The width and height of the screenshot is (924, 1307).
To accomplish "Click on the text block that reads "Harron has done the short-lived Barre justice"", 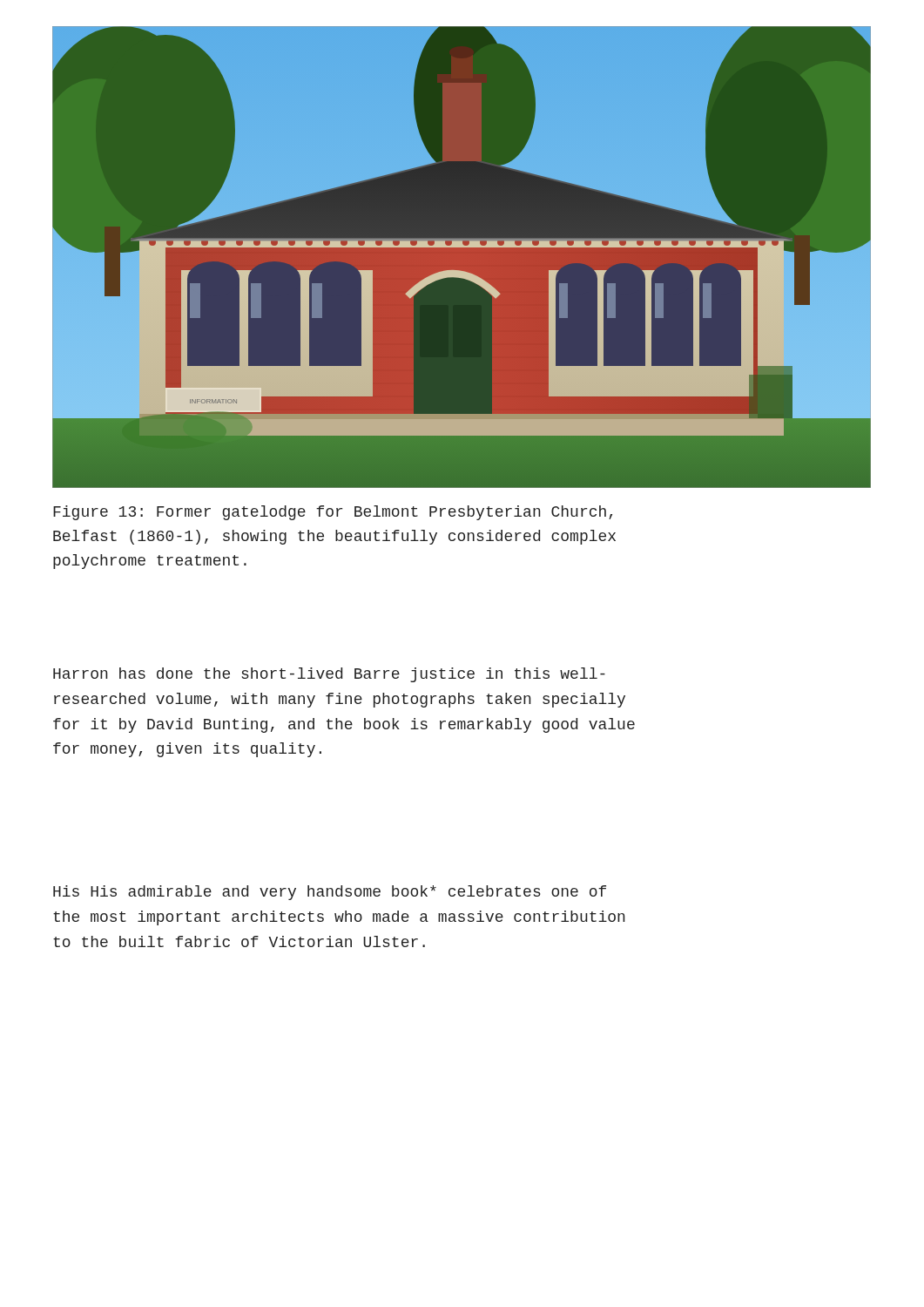I will (462, 712).
